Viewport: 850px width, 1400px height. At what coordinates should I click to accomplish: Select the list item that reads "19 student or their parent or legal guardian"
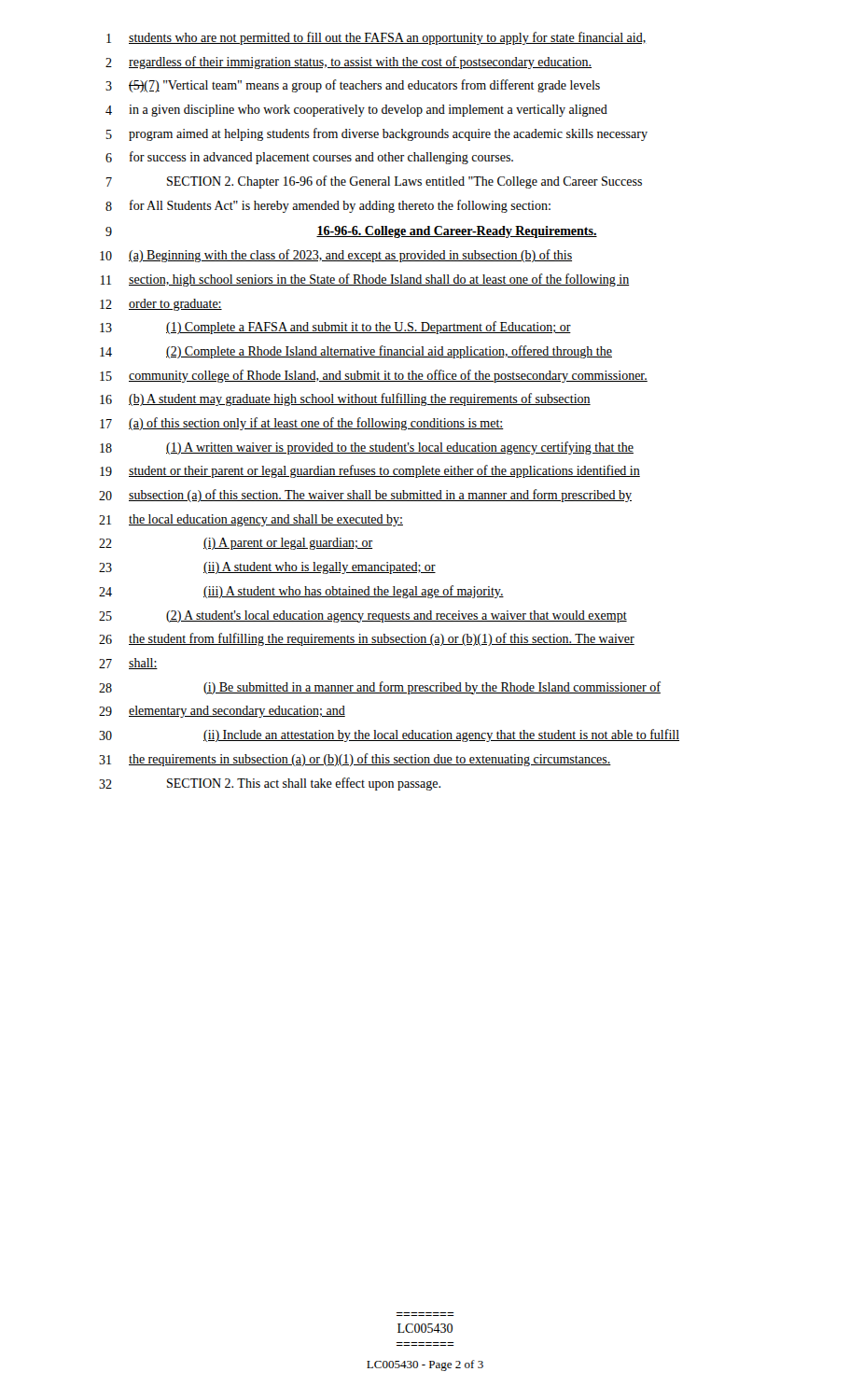coord(434,472)
